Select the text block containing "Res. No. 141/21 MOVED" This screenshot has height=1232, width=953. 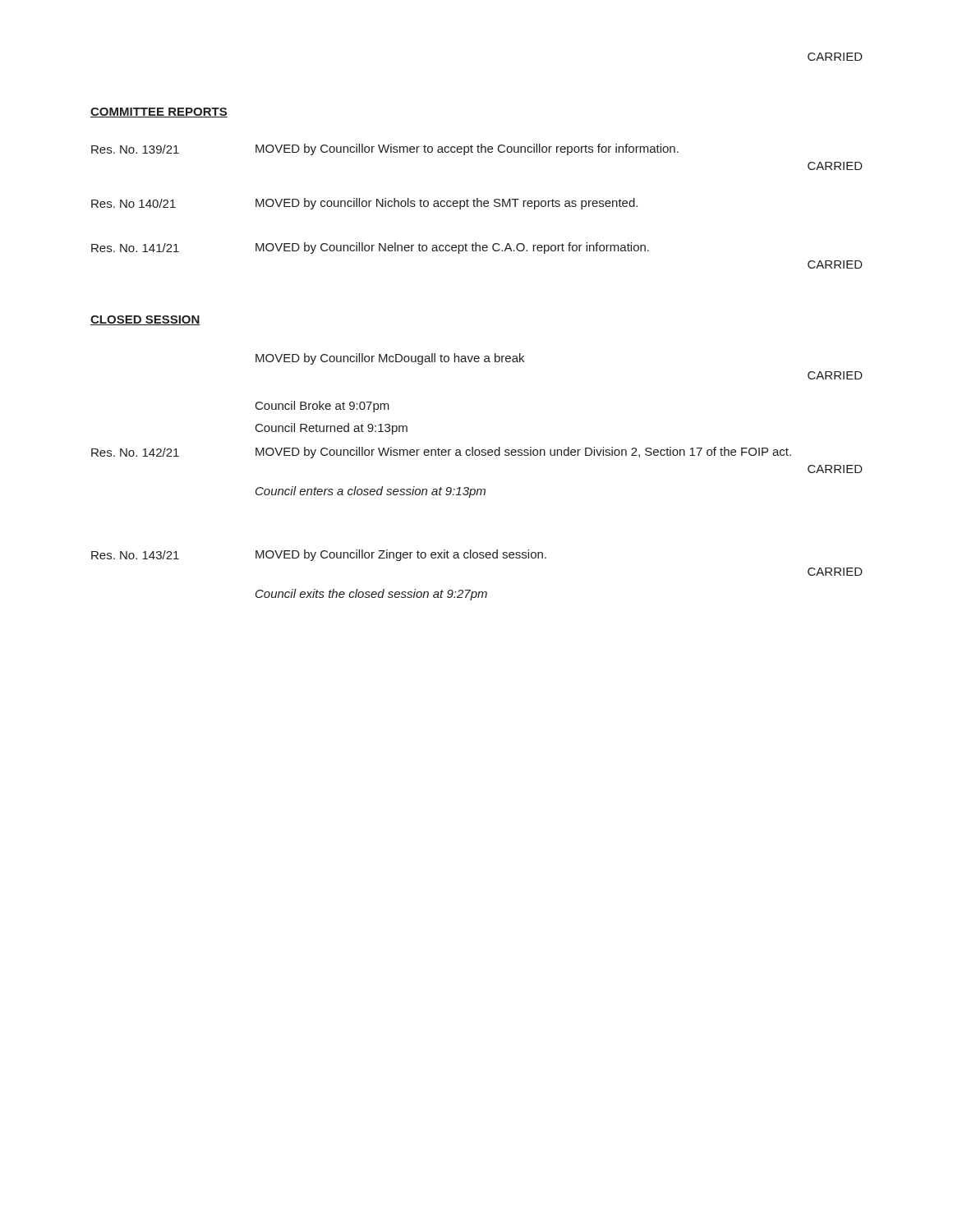[x=476, y=255]
